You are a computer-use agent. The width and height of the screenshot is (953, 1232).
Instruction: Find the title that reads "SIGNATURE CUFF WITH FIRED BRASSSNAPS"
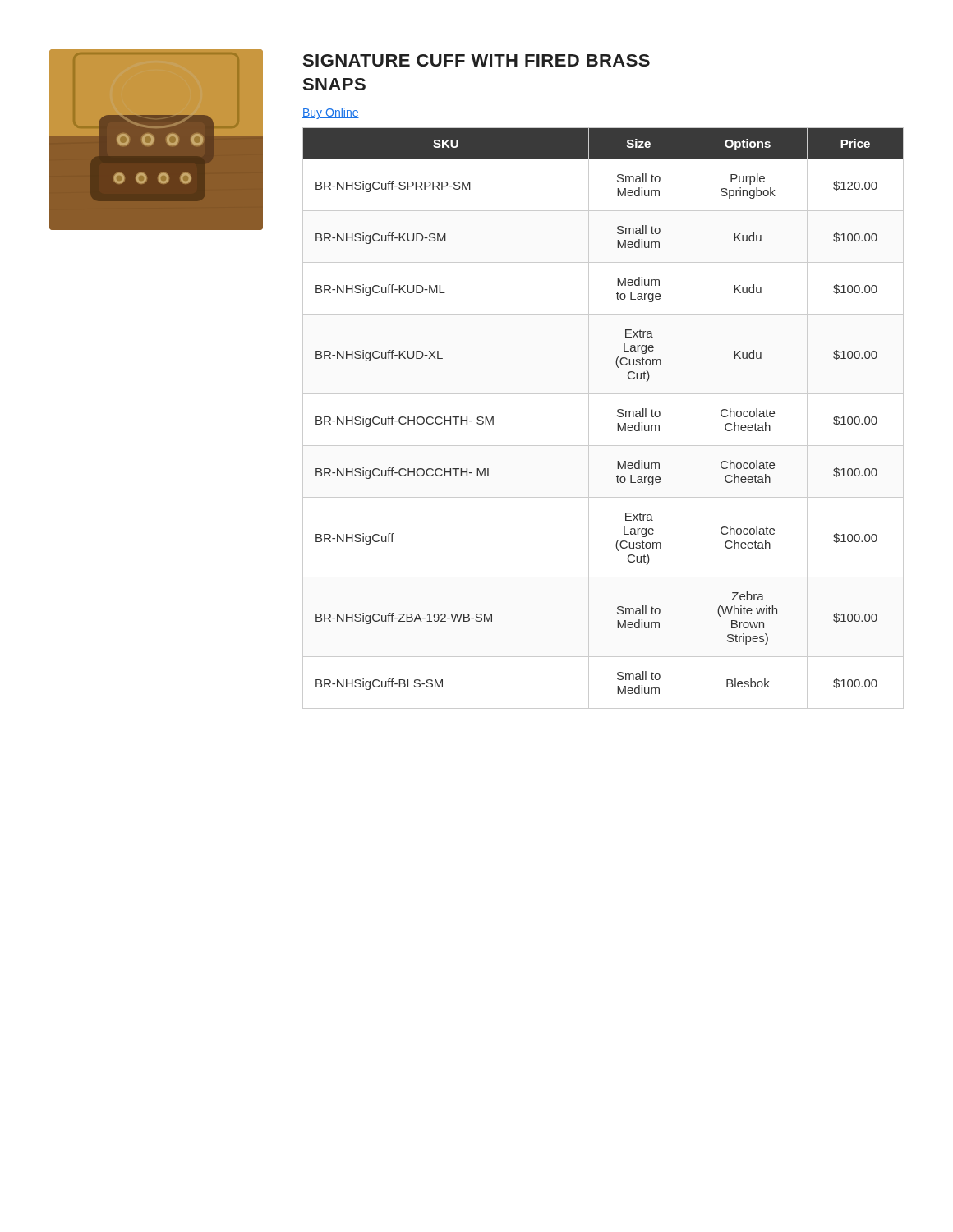pyautogui.click(x=476, y=72)
